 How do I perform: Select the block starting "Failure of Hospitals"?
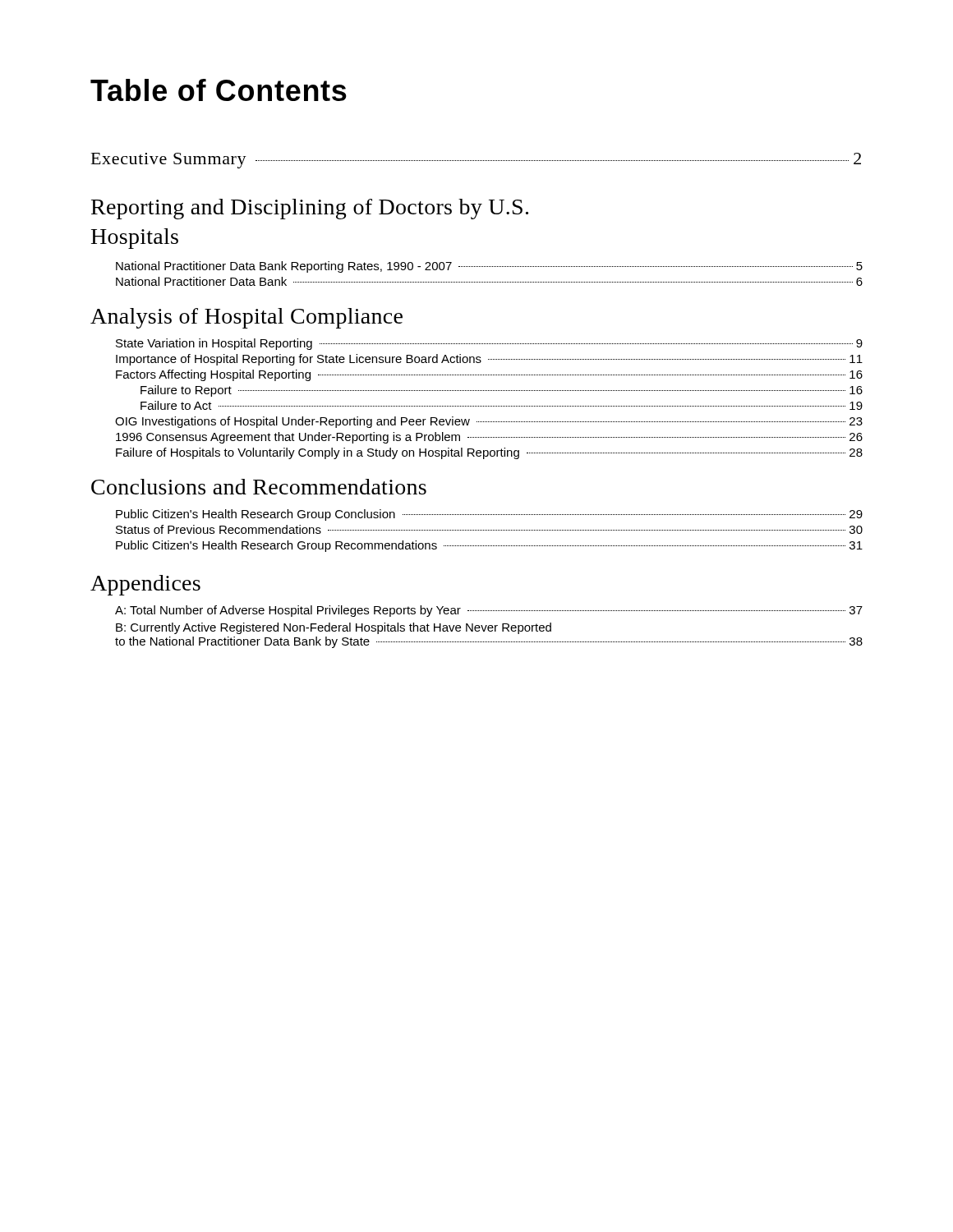tap(489, 452)
